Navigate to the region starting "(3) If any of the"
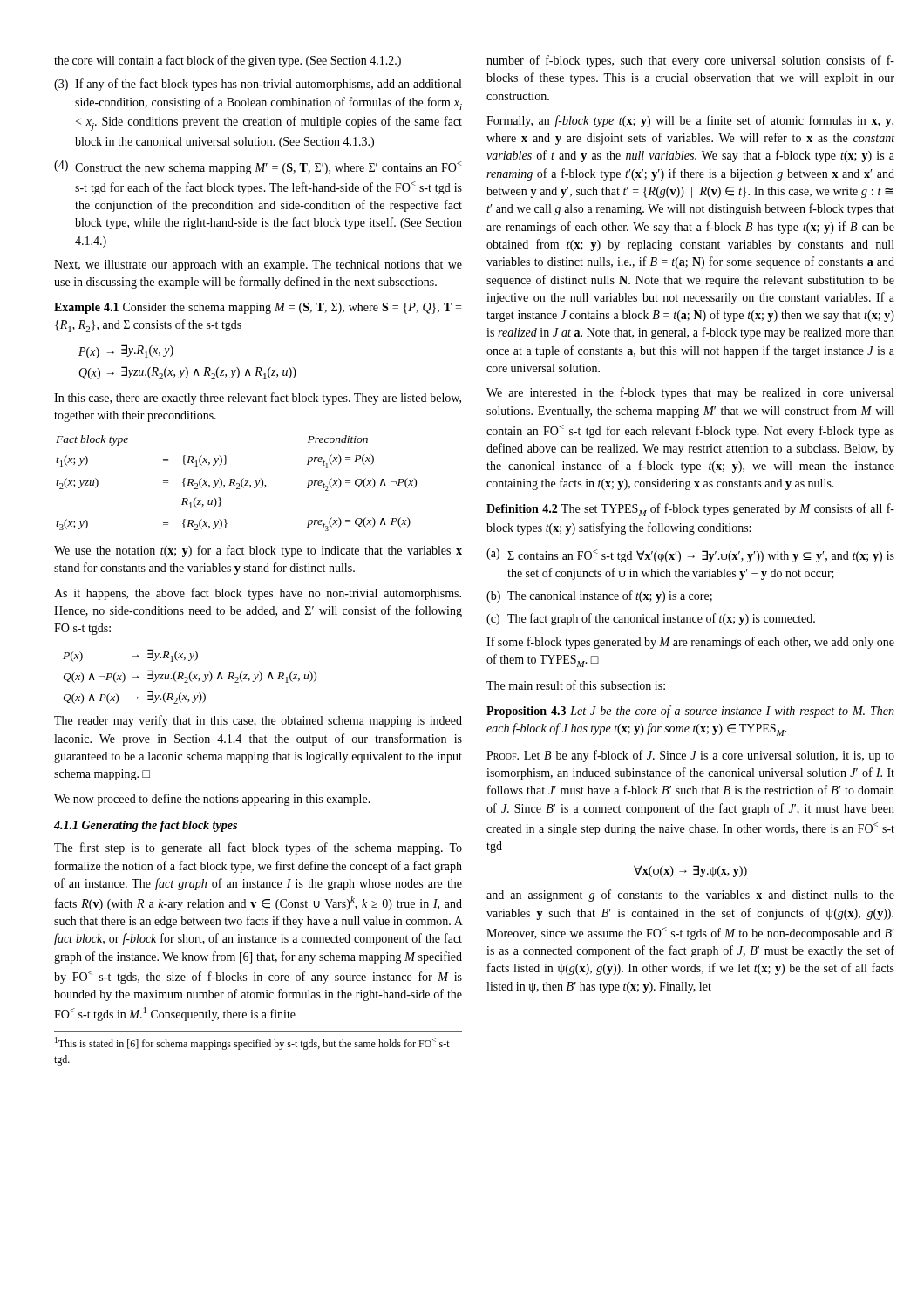The width and height of the screenshot is (924, 1308). point(258,114)
